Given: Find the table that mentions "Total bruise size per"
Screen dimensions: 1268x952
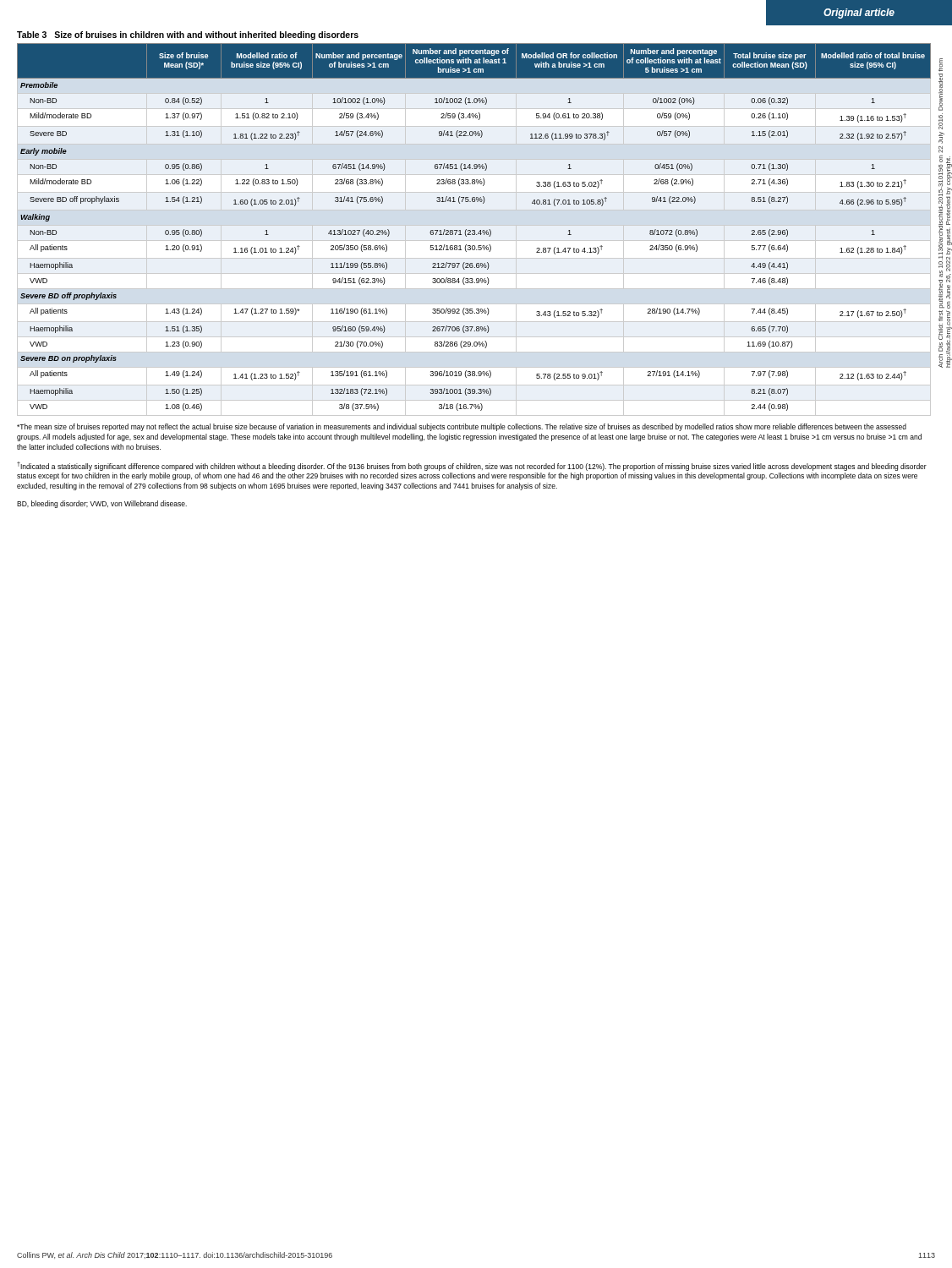Looking at the screenshot, I should coord(474,223).
